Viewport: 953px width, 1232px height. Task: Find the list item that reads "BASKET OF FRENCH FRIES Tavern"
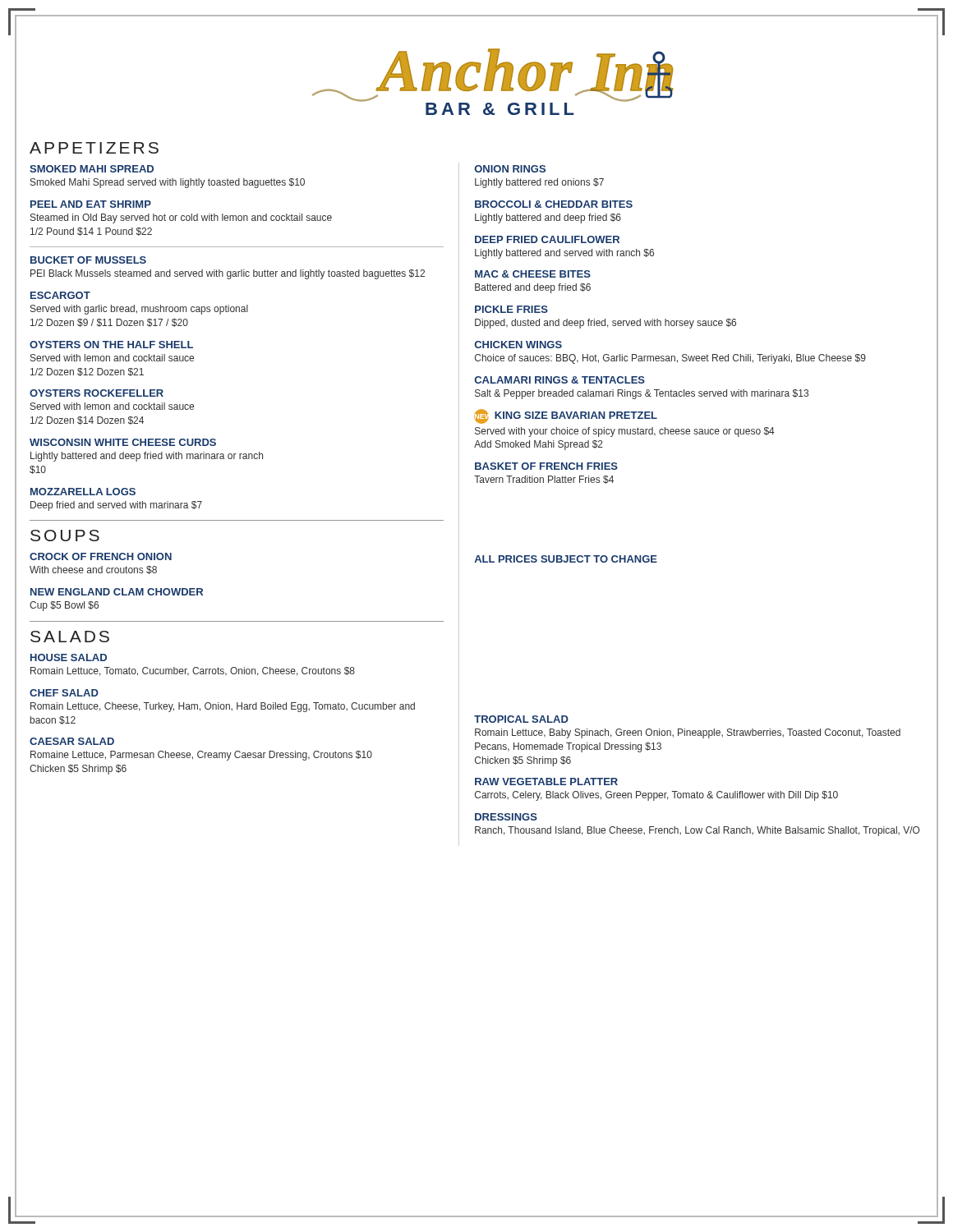[x=546, y=466]
